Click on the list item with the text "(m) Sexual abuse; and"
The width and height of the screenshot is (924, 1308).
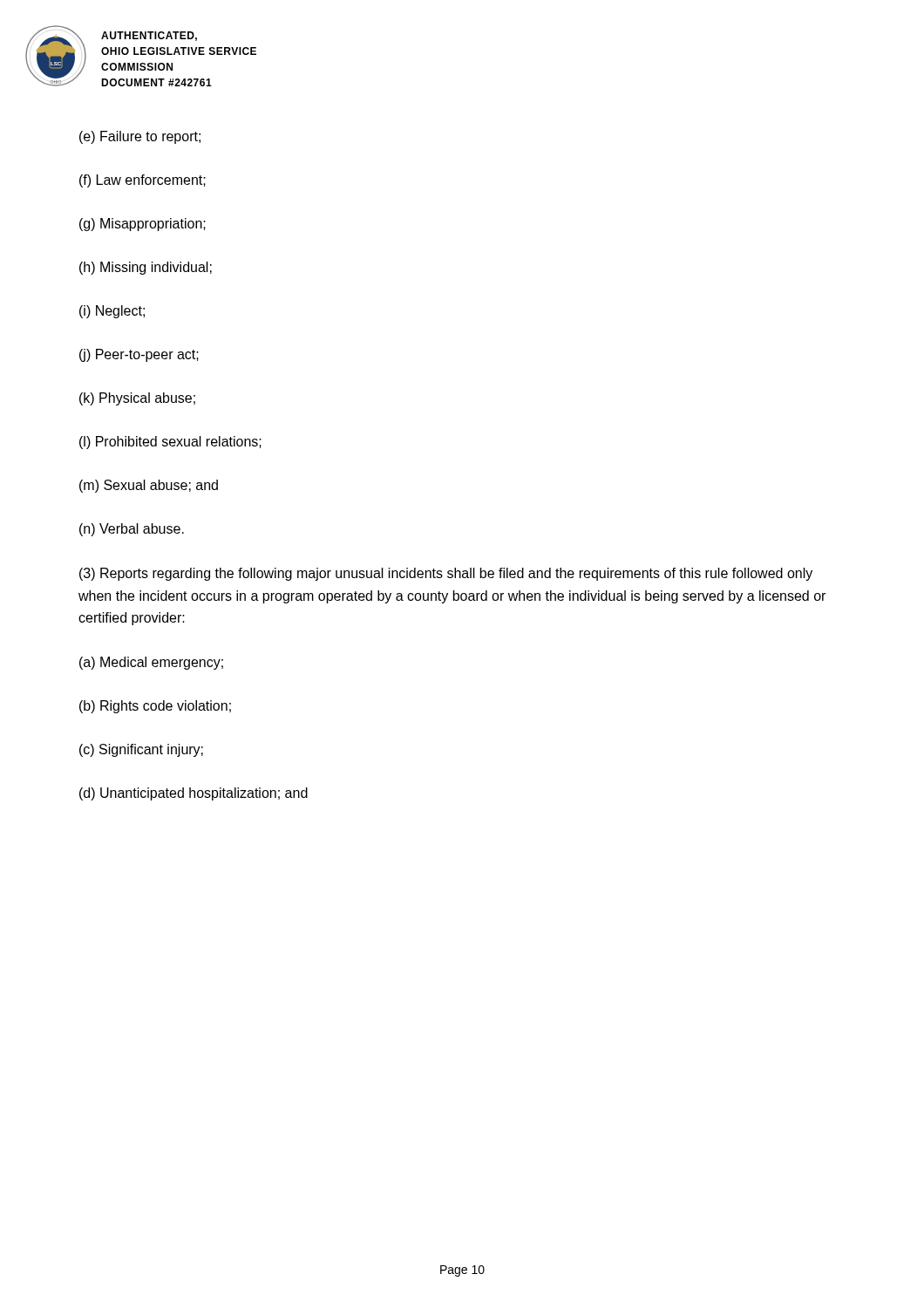coord(149,485)
